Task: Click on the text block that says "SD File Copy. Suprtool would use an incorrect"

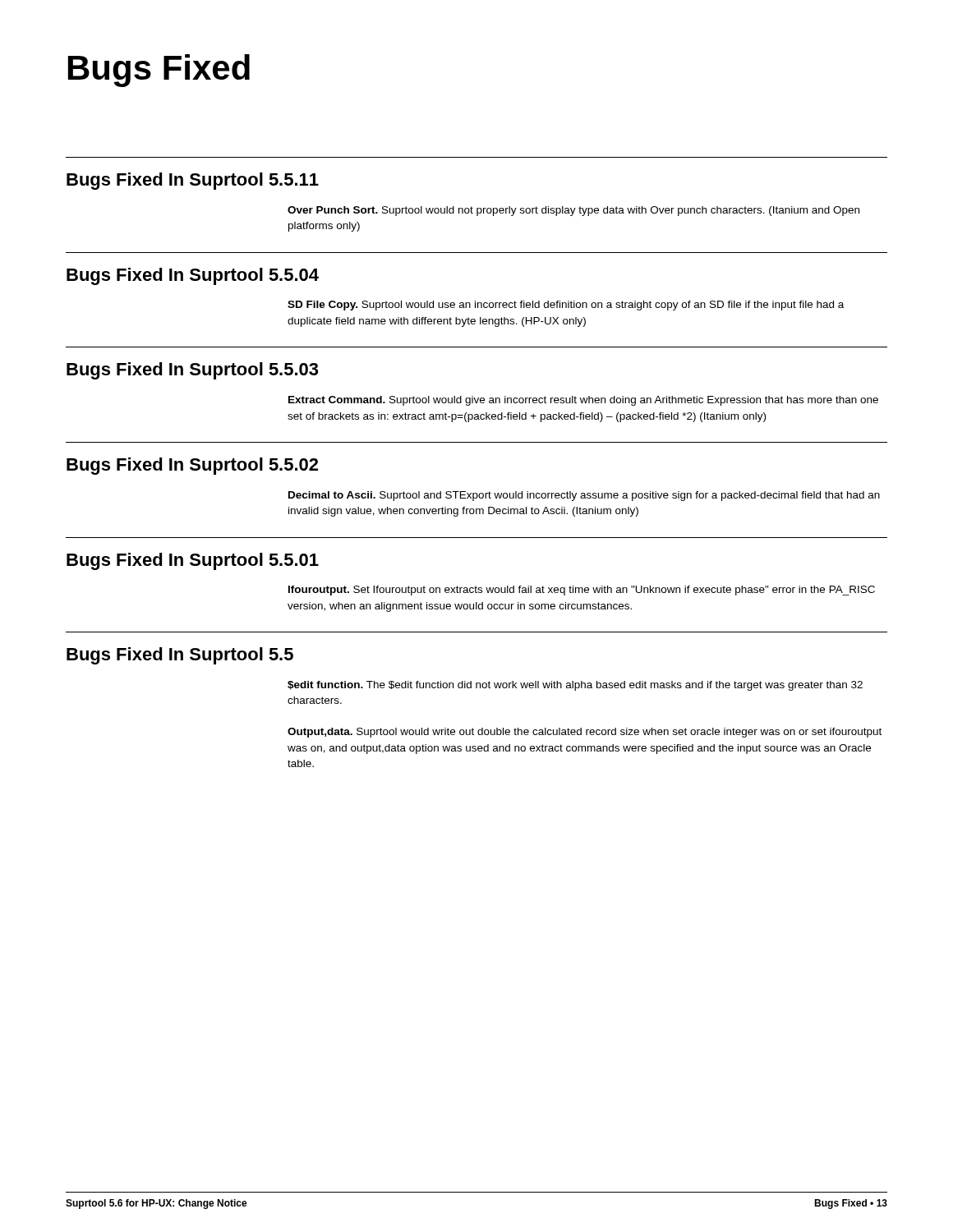Action: [587, 313]
